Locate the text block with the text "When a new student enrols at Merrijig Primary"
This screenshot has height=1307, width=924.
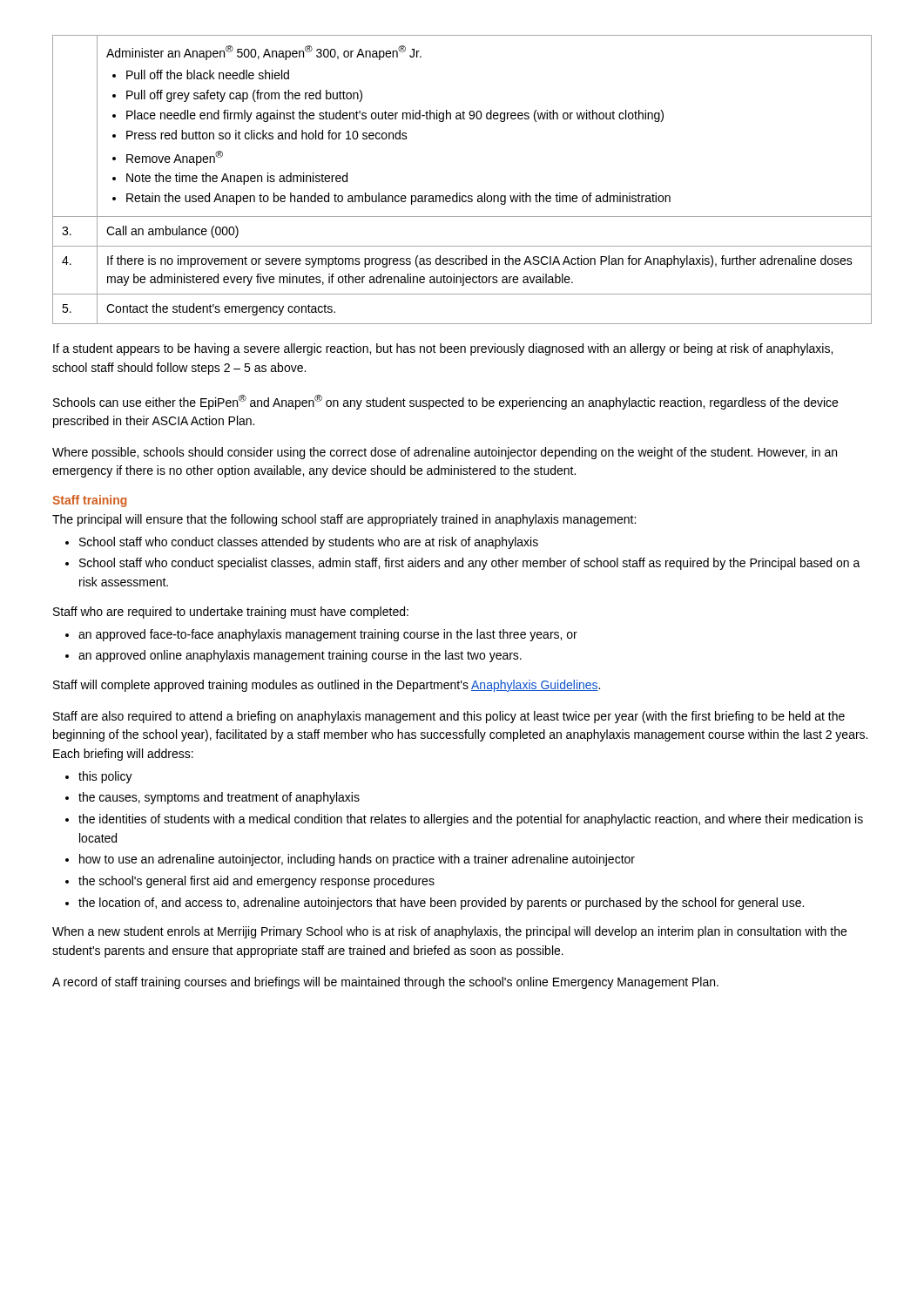click(450, 941)
